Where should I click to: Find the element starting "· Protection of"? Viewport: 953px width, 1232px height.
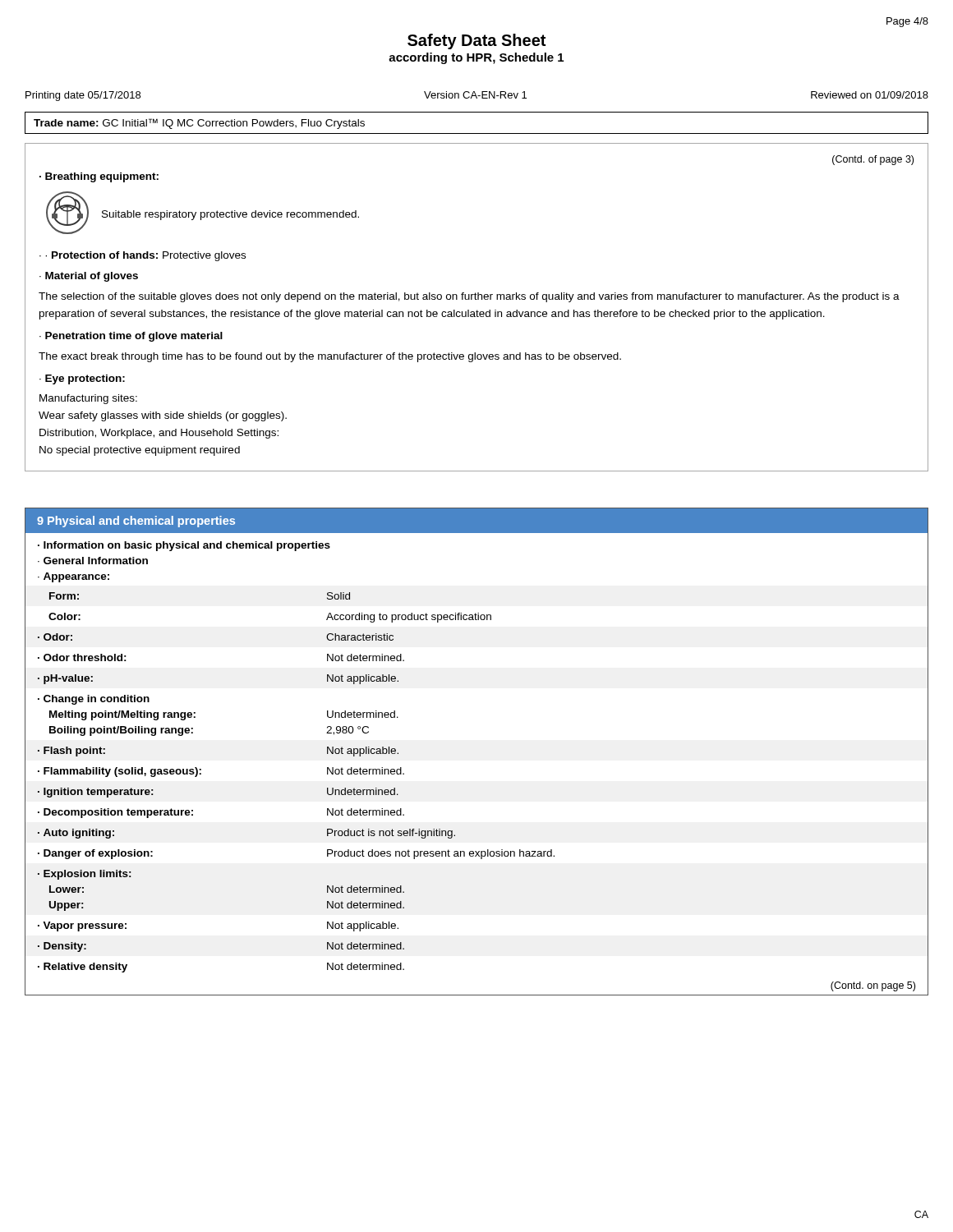(476, 353)
